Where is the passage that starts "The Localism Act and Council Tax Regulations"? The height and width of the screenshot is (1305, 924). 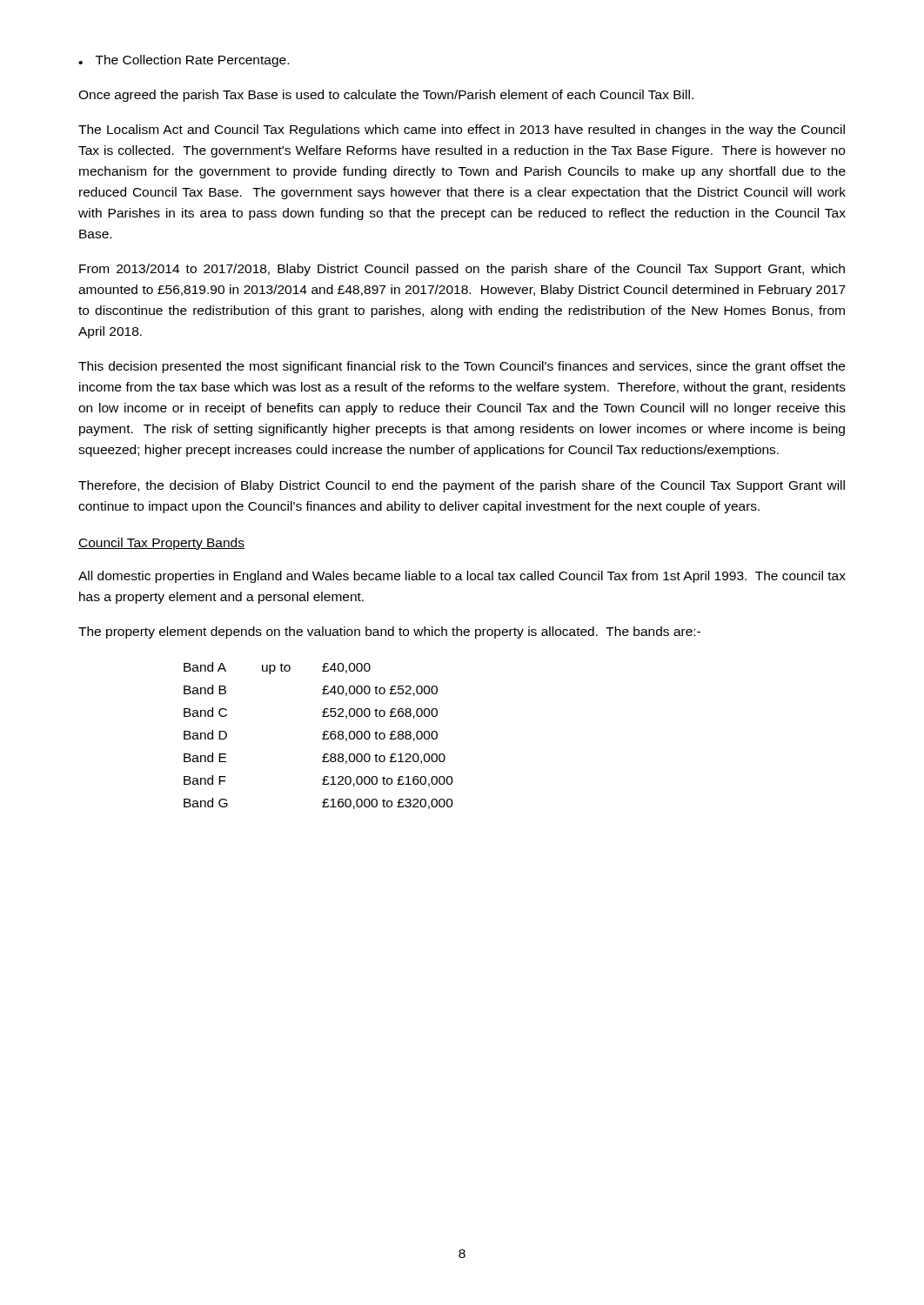pos(462,182)
